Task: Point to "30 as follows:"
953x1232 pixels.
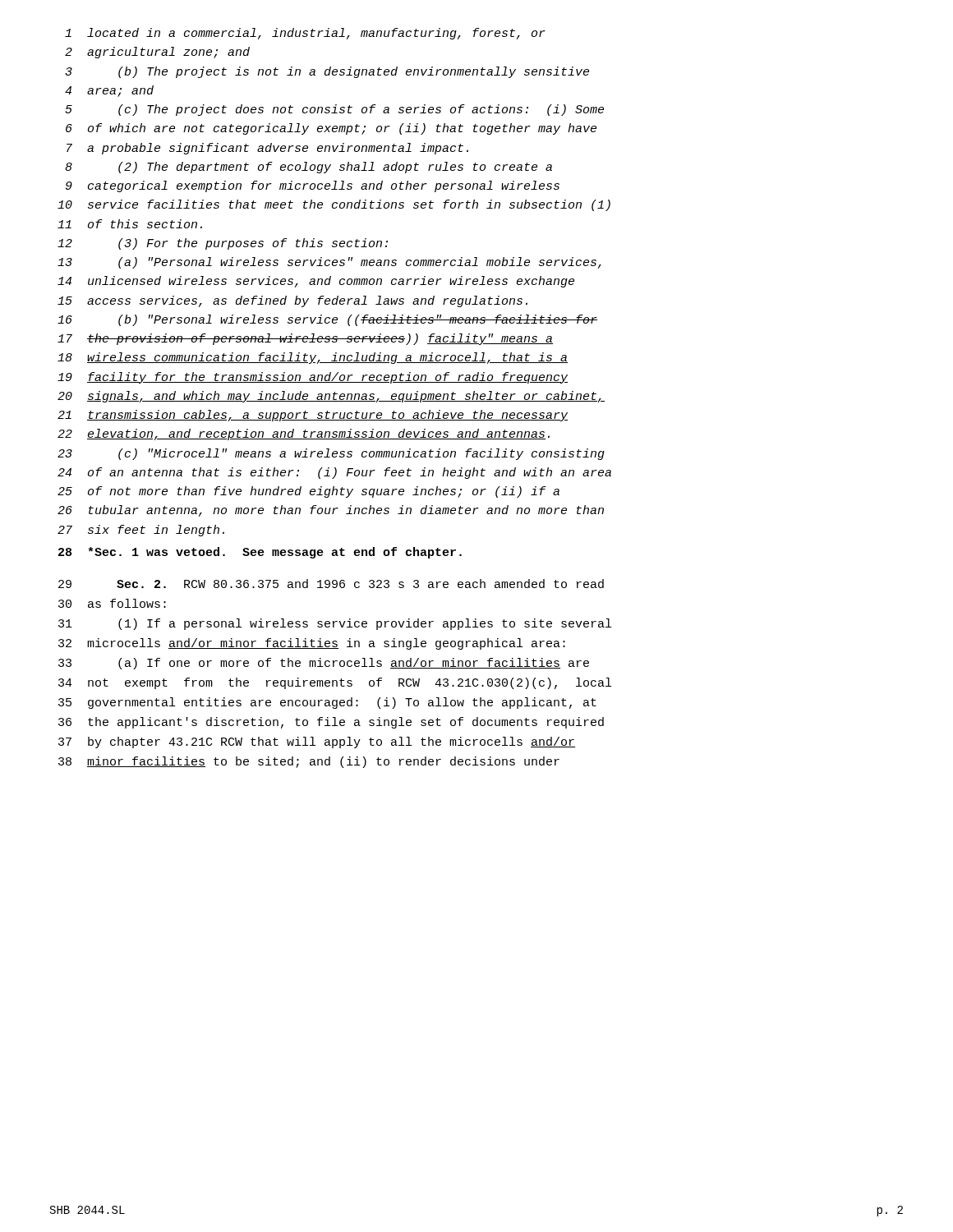Action: click(x=109, y=605)
